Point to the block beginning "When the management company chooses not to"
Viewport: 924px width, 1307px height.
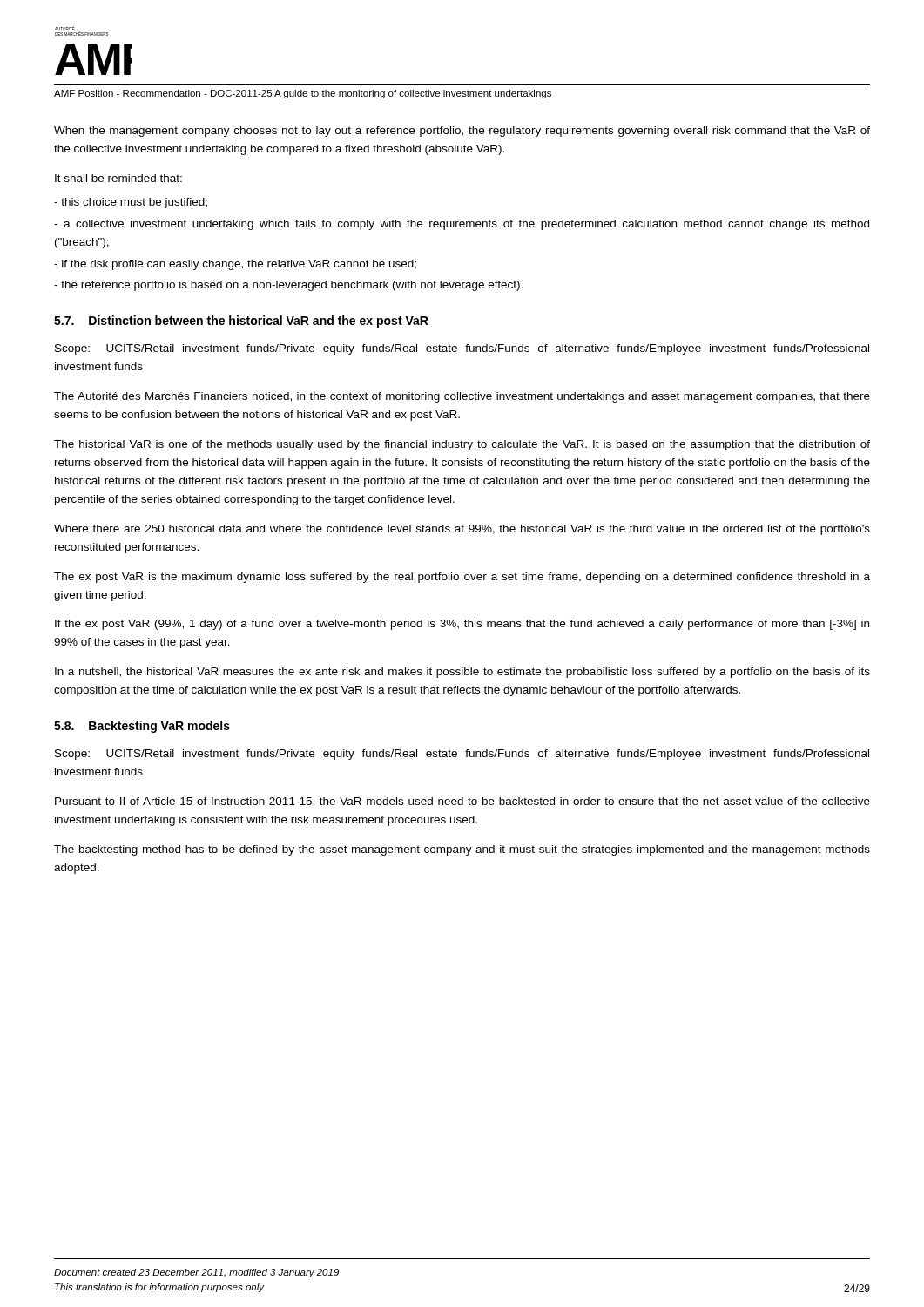462,139
